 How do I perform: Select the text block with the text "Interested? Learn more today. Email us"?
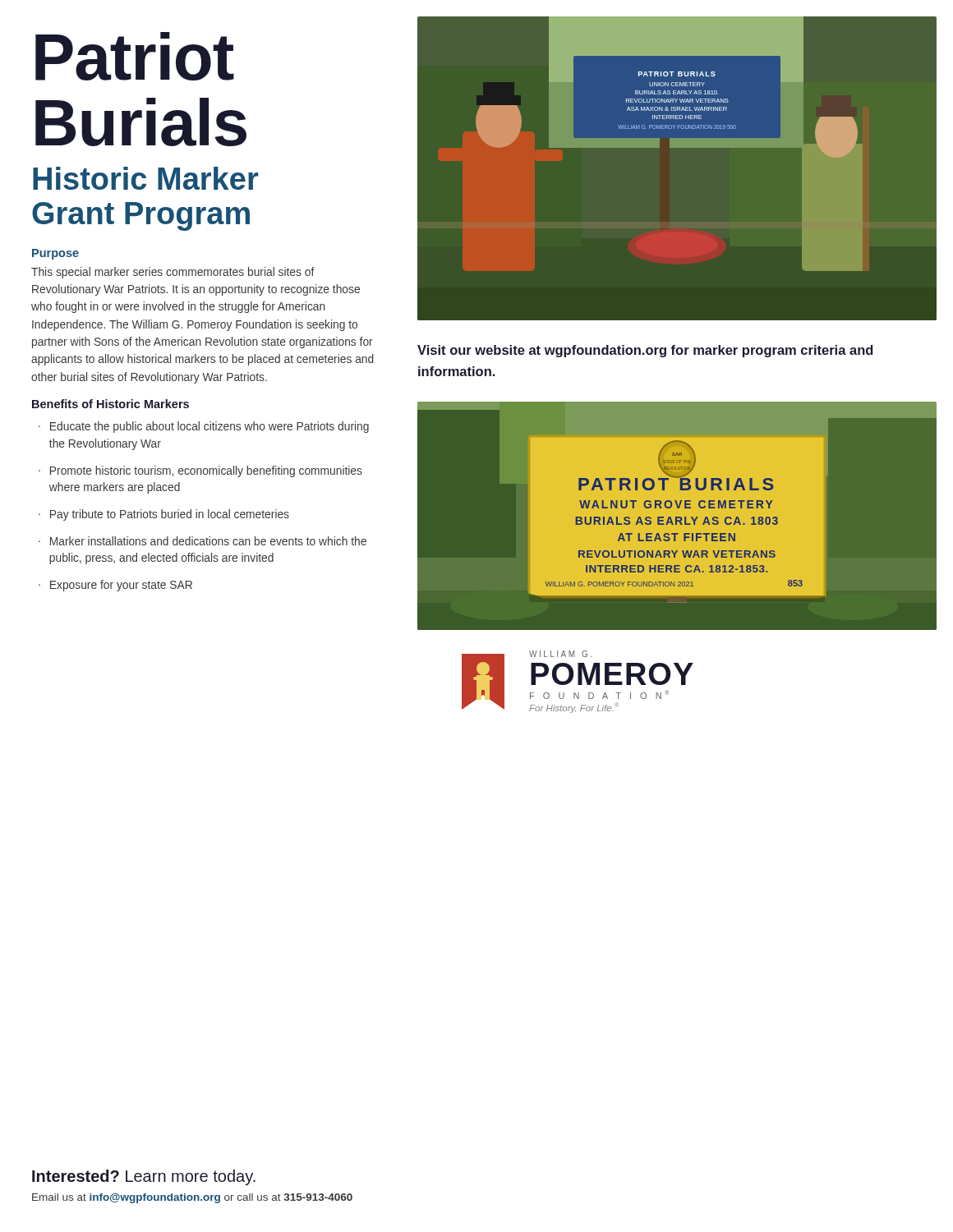(208, 1186)
